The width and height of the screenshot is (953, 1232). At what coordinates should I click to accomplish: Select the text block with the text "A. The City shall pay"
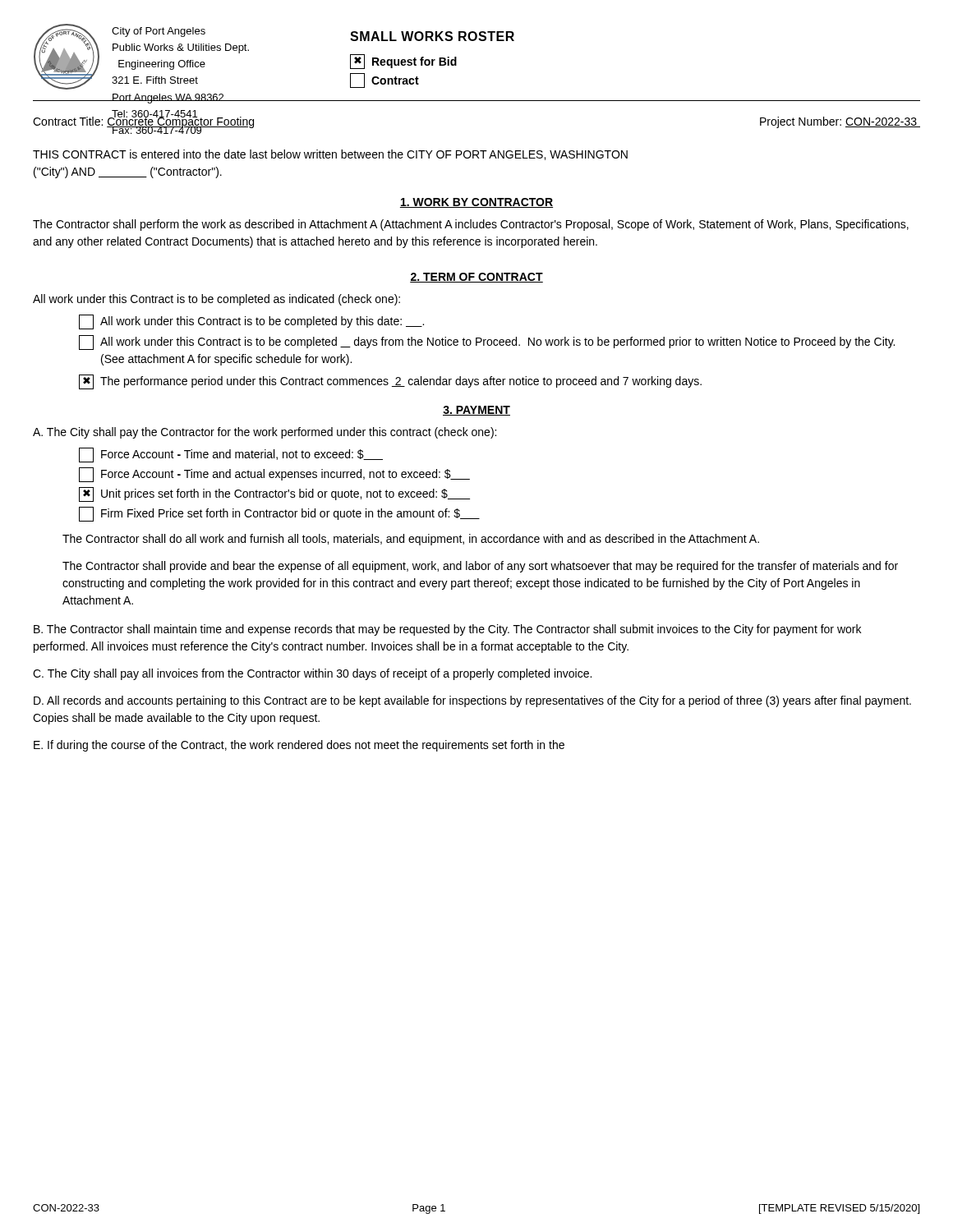265,432
